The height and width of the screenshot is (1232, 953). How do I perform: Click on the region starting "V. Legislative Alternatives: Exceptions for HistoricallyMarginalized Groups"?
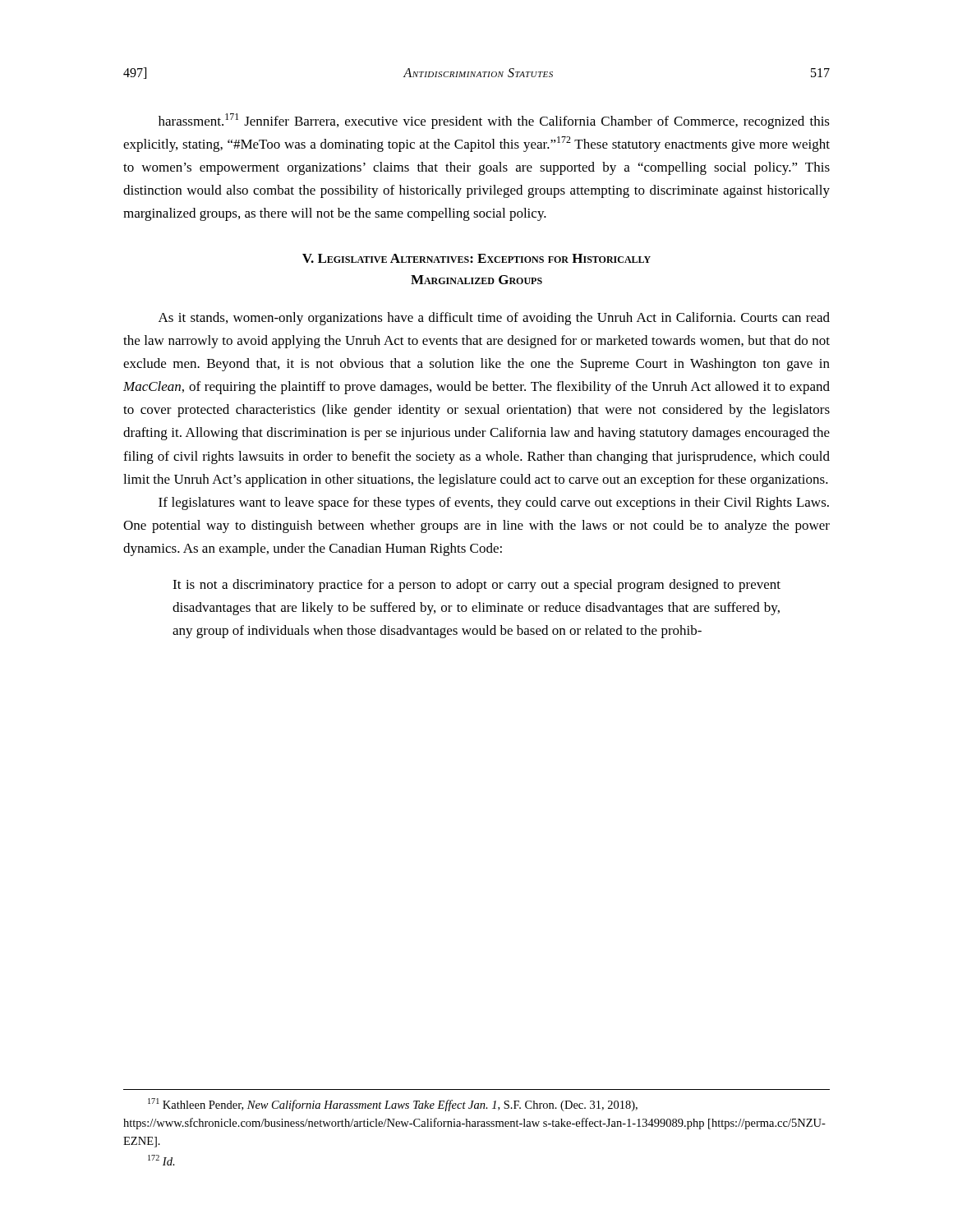[476, 269]
